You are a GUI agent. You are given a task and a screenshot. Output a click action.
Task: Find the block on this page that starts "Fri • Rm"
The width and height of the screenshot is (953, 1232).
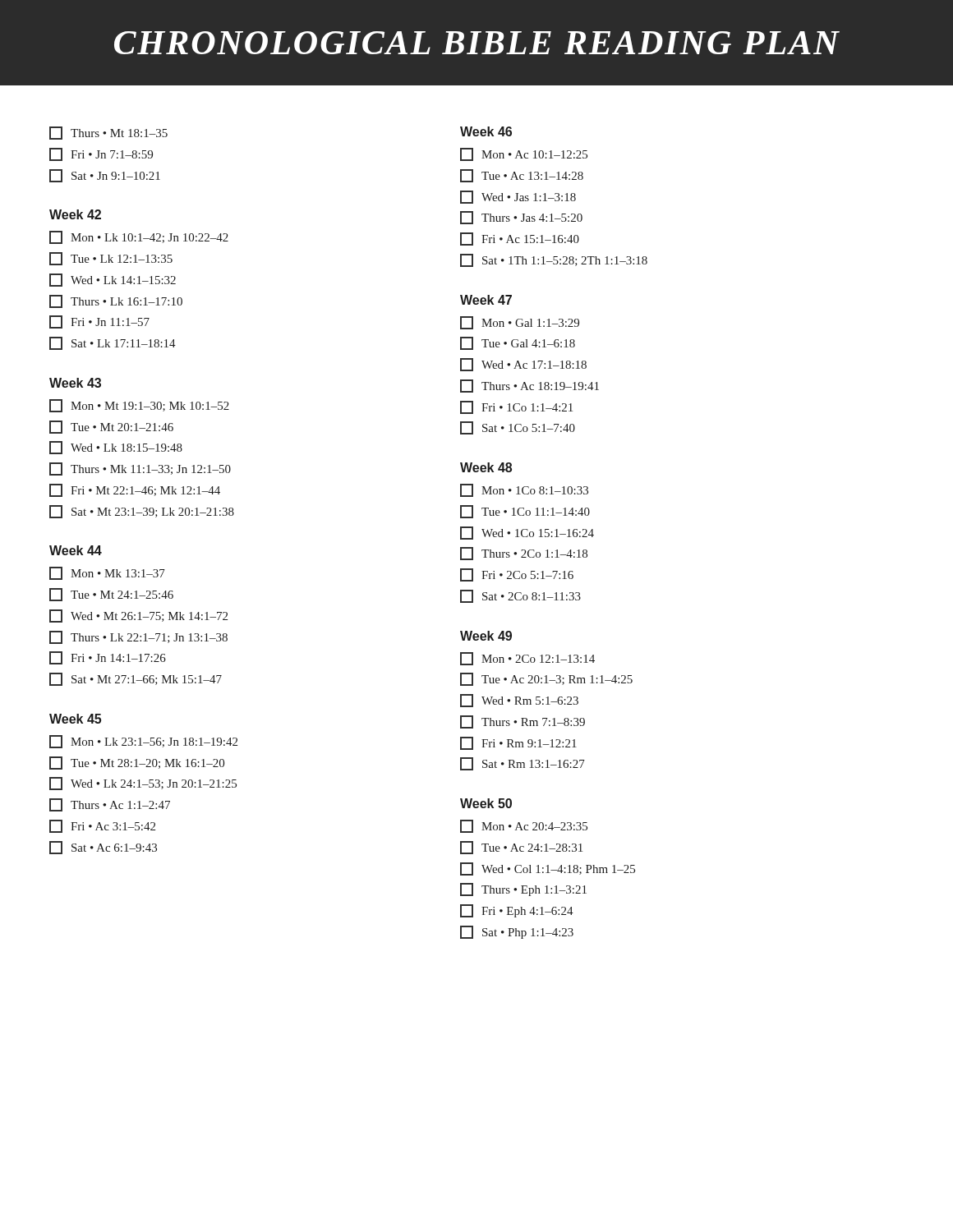coord(519,744)
